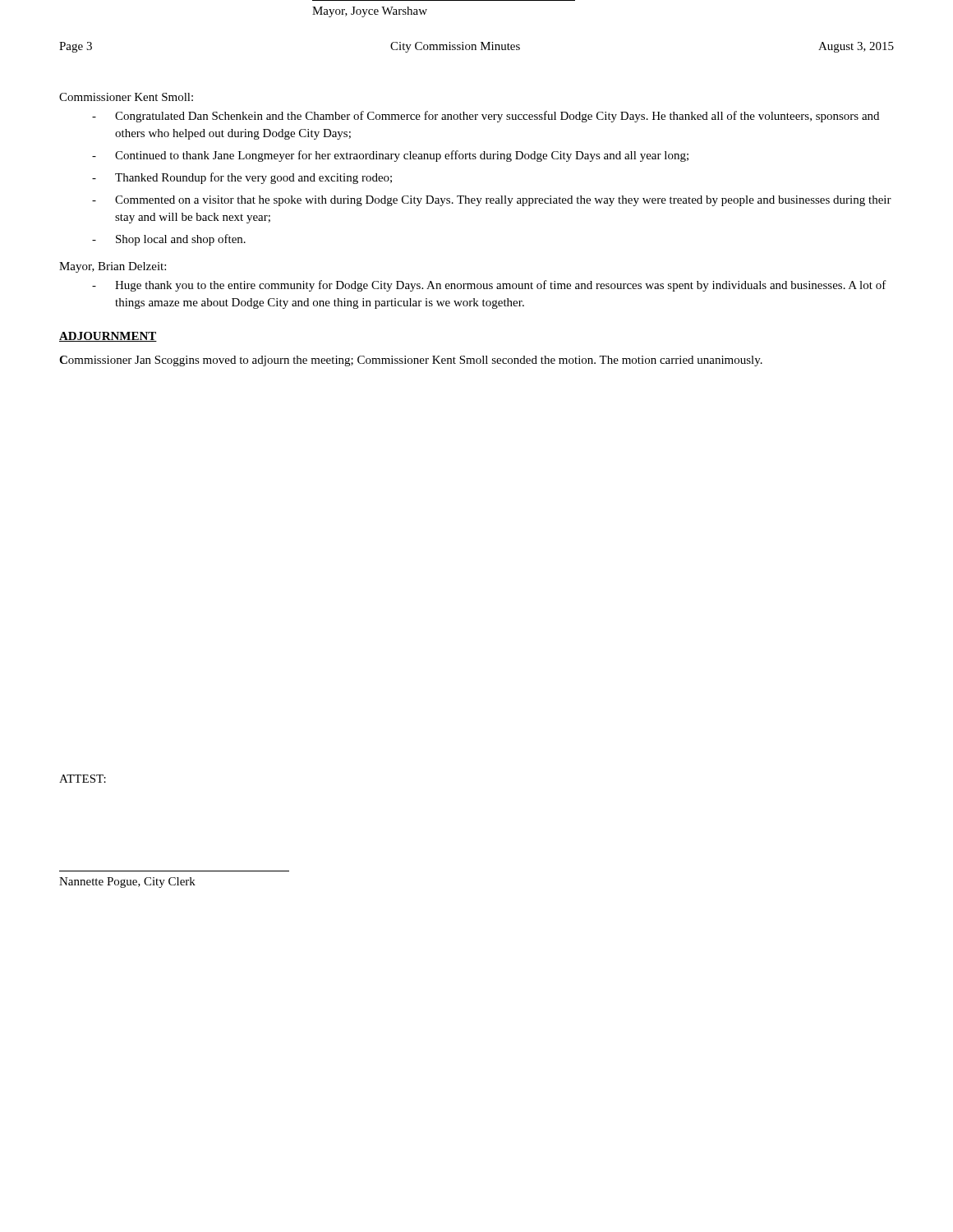Screen dimensions: 1232x953
Task: Locate the element starting "Mayor, Brian Delzeit:"
Action: tap(113, 266)
